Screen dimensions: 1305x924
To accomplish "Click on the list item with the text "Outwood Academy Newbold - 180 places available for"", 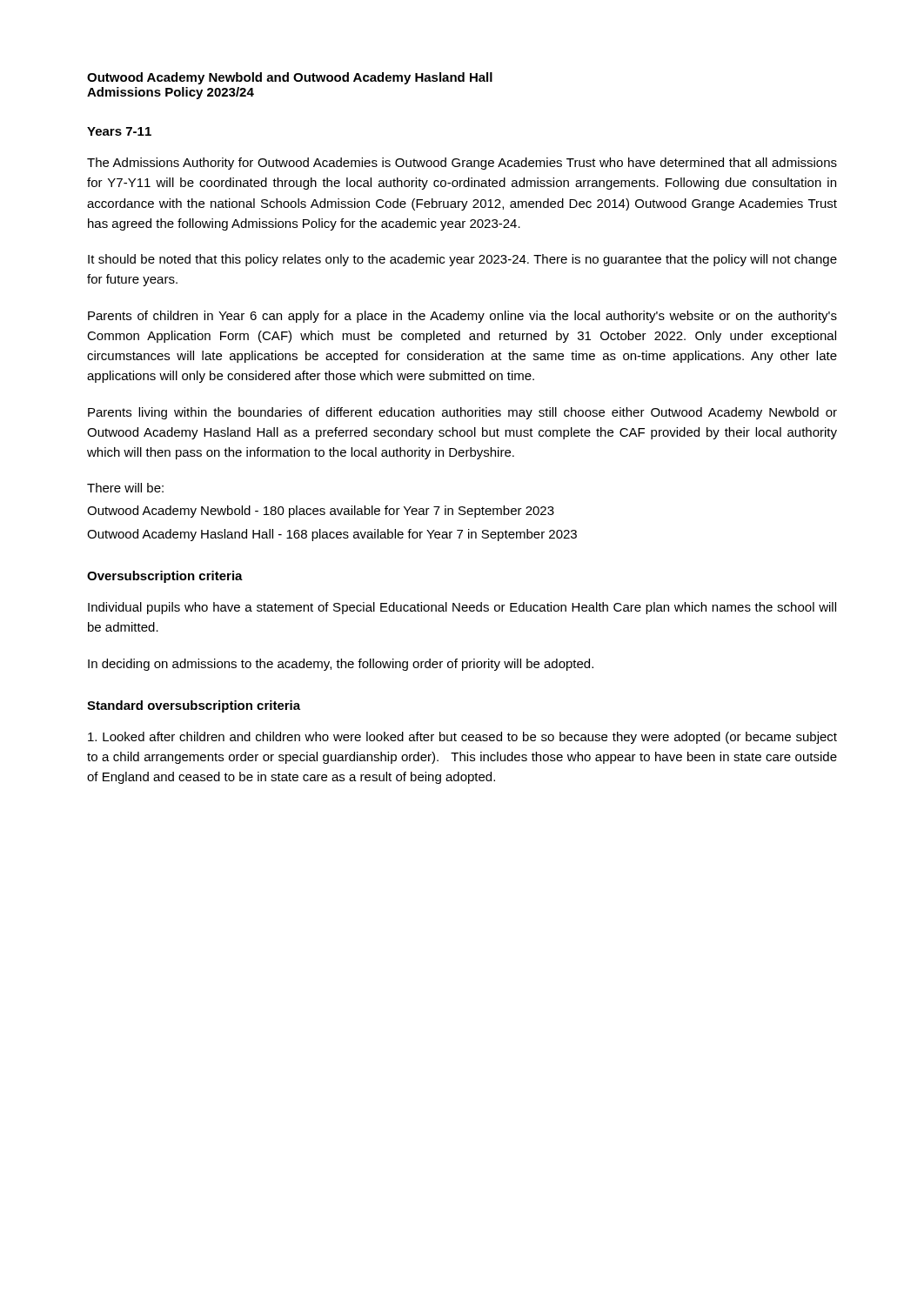I will click(x=321, y=510).
